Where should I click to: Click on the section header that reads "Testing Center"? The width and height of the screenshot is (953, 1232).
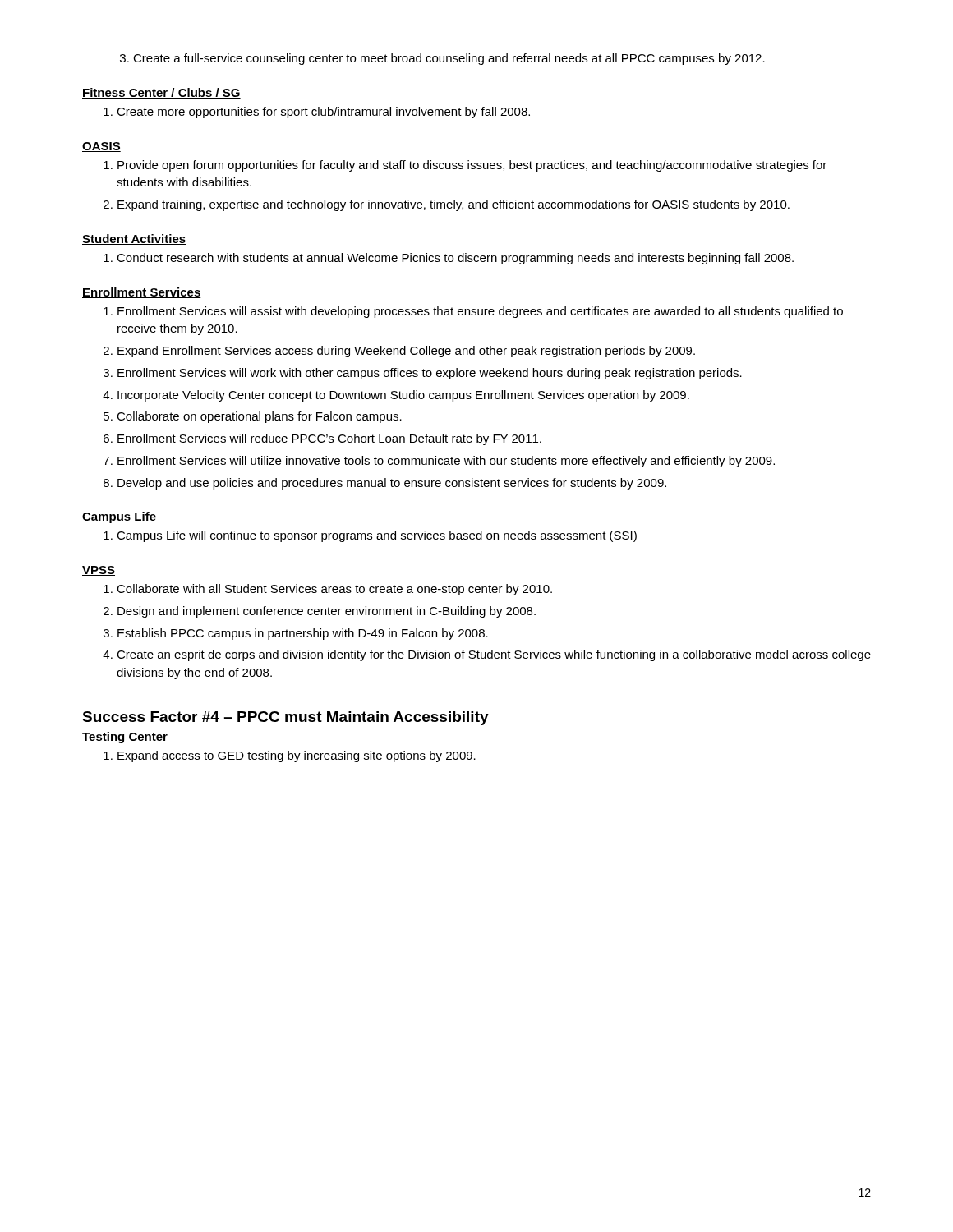pos(125,736)
